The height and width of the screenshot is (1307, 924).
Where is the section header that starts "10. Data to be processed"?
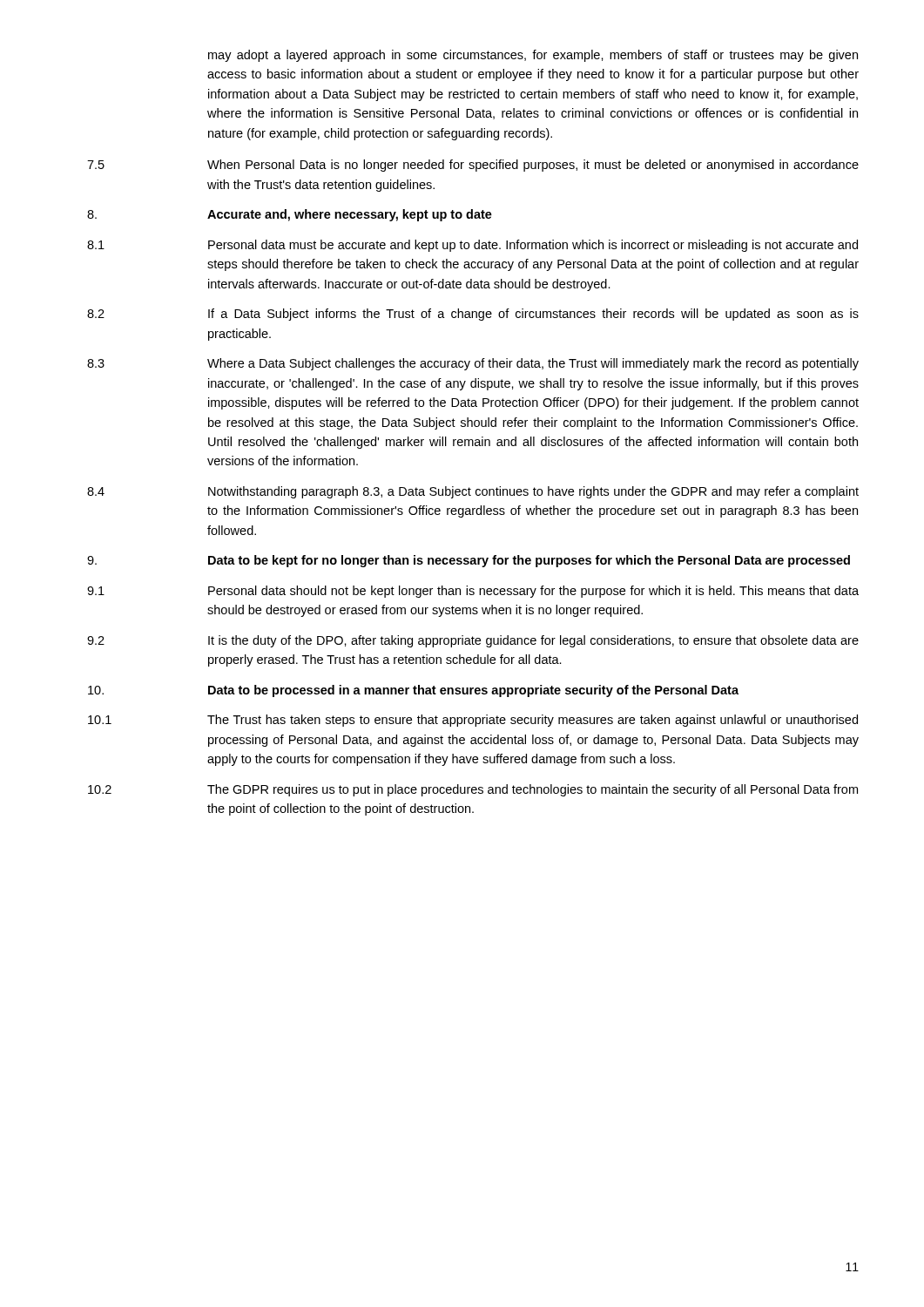point(473,690)
